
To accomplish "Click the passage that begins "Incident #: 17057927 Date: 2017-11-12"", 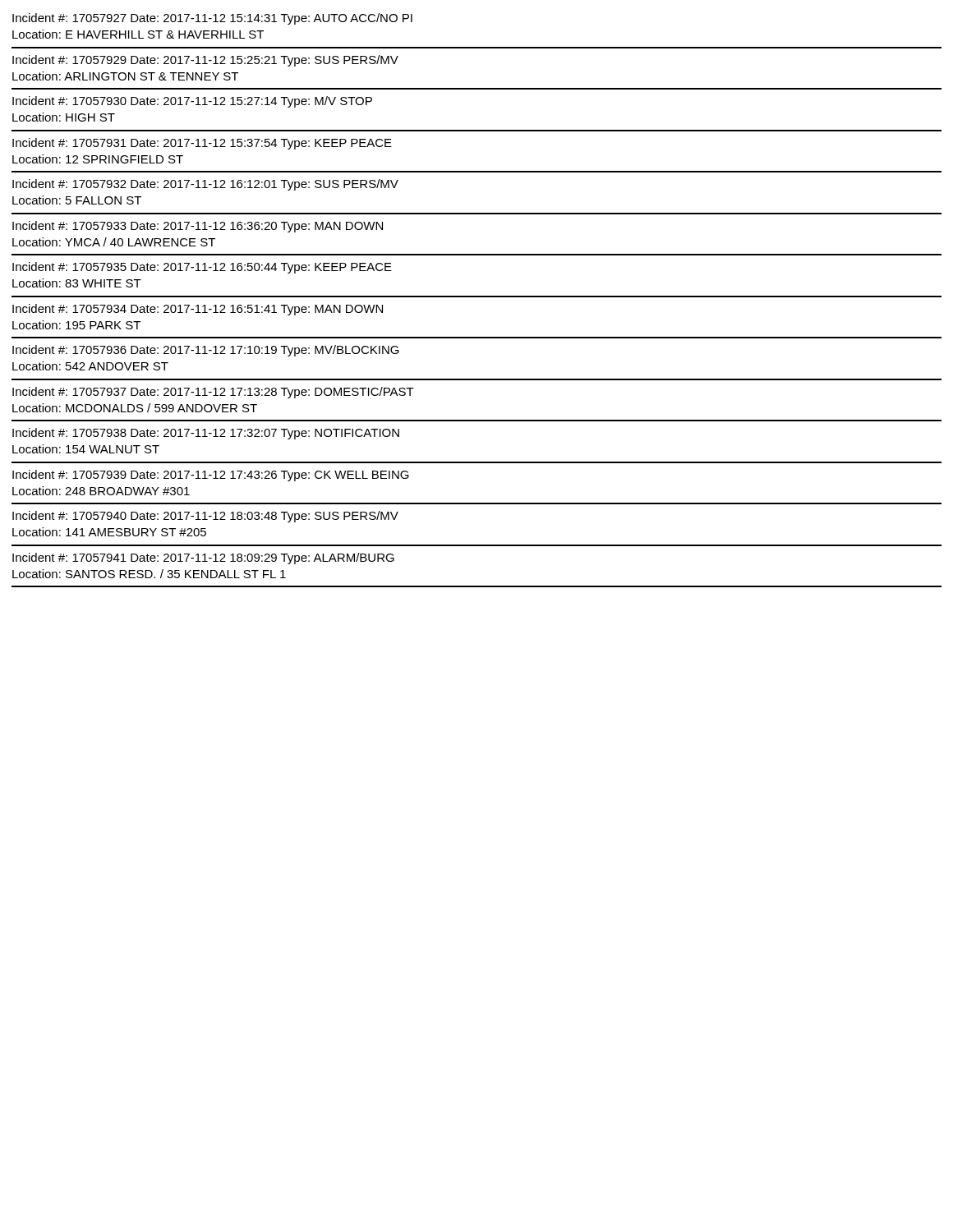I will pos(212,19).
